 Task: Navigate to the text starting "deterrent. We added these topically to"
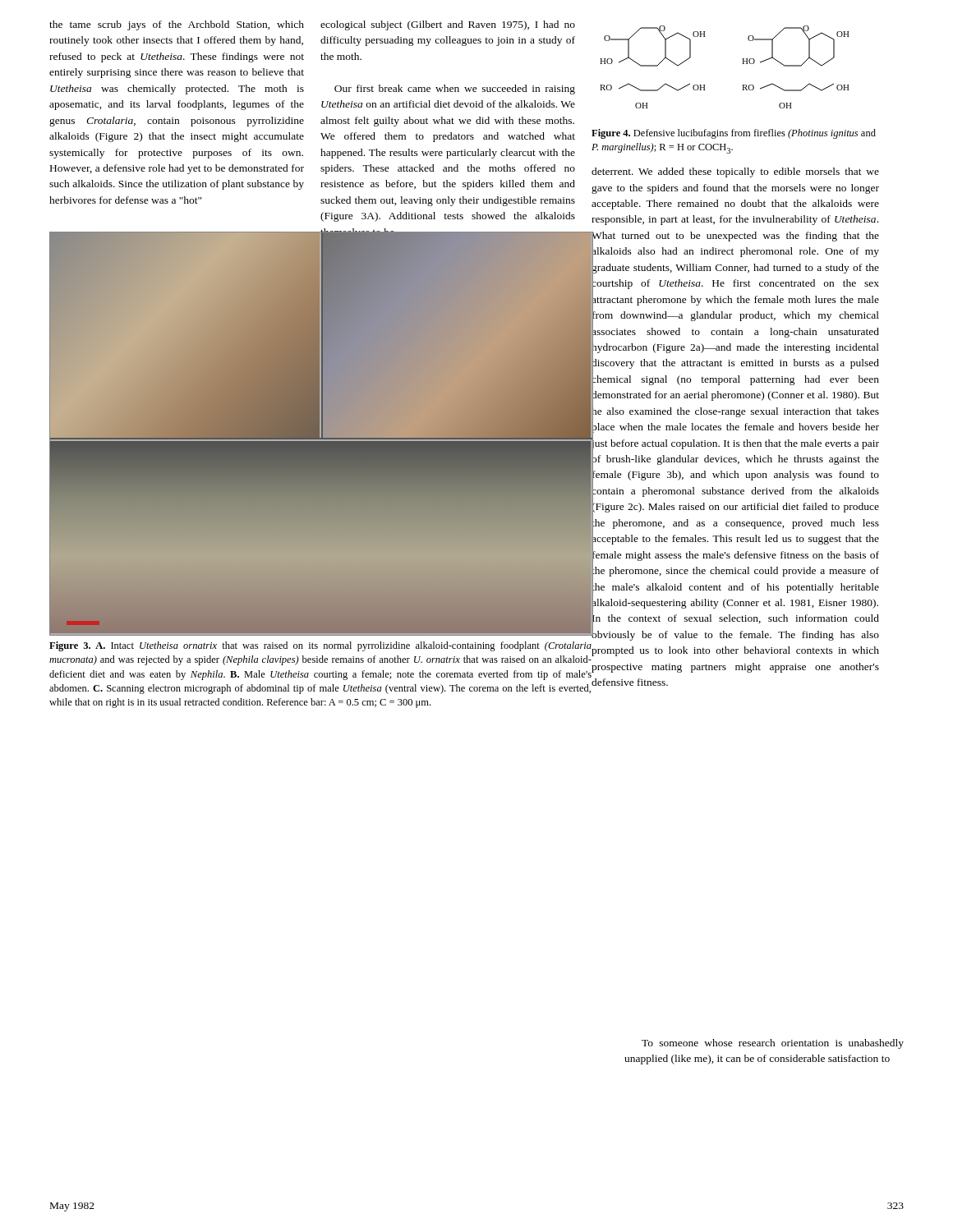[x=735, y=427]
